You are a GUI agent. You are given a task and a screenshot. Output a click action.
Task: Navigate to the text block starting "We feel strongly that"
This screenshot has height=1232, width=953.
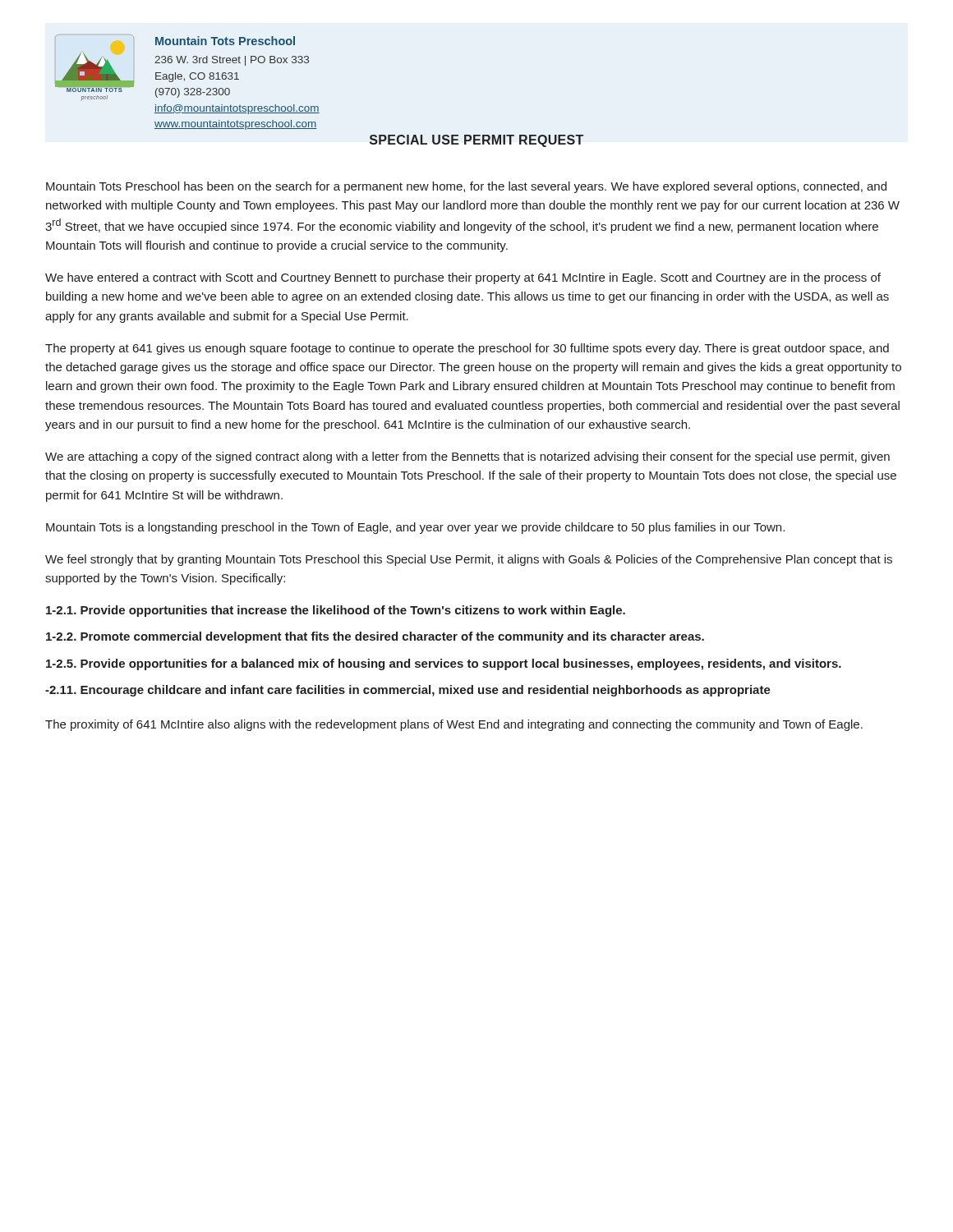point(476,569)
